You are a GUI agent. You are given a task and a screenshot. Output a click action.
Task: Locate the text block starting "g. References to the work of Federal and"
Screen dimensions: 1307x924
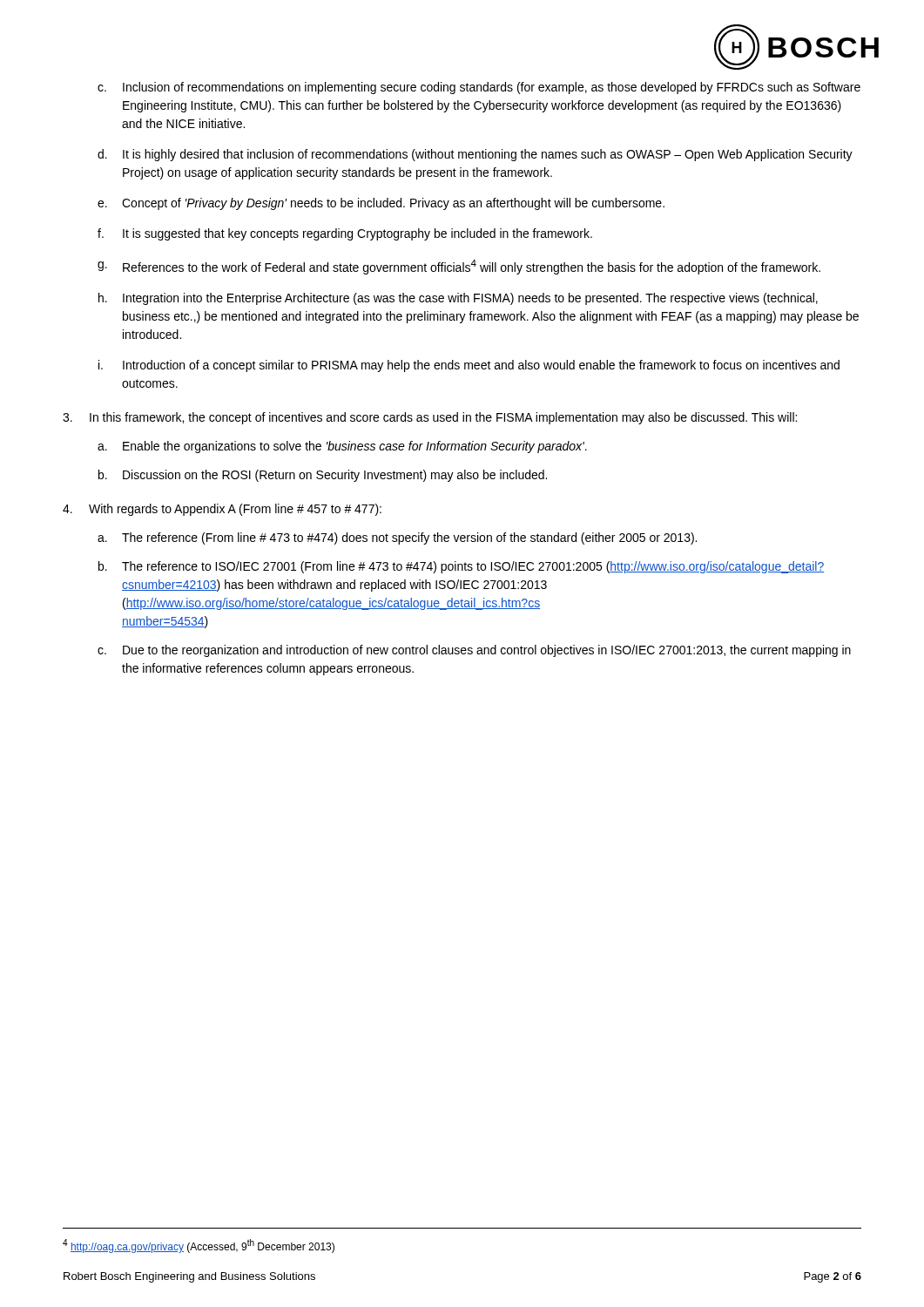point(459,266)
